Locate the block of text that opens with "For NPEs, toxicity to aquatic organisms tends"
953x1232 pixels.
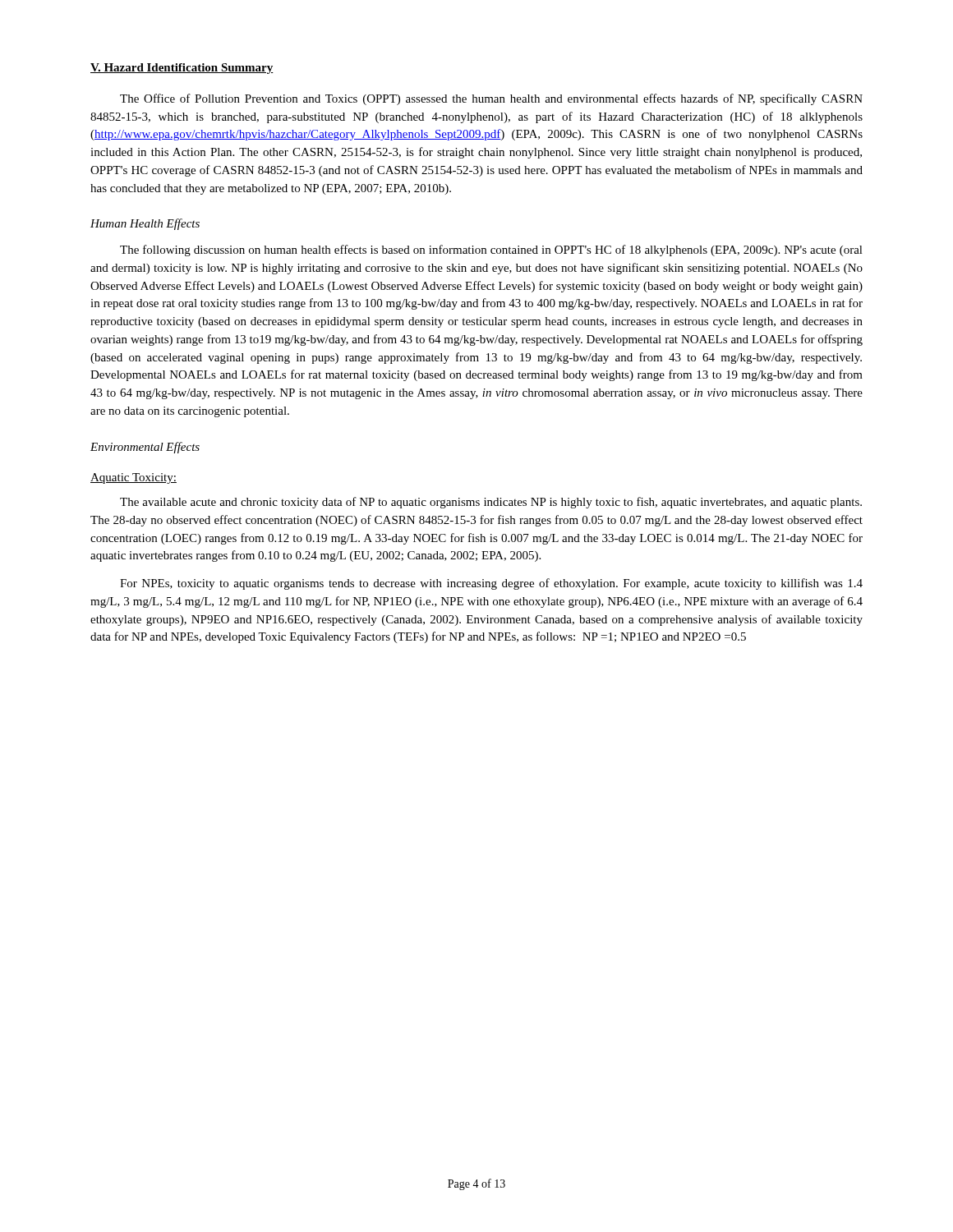pos(476,611)
